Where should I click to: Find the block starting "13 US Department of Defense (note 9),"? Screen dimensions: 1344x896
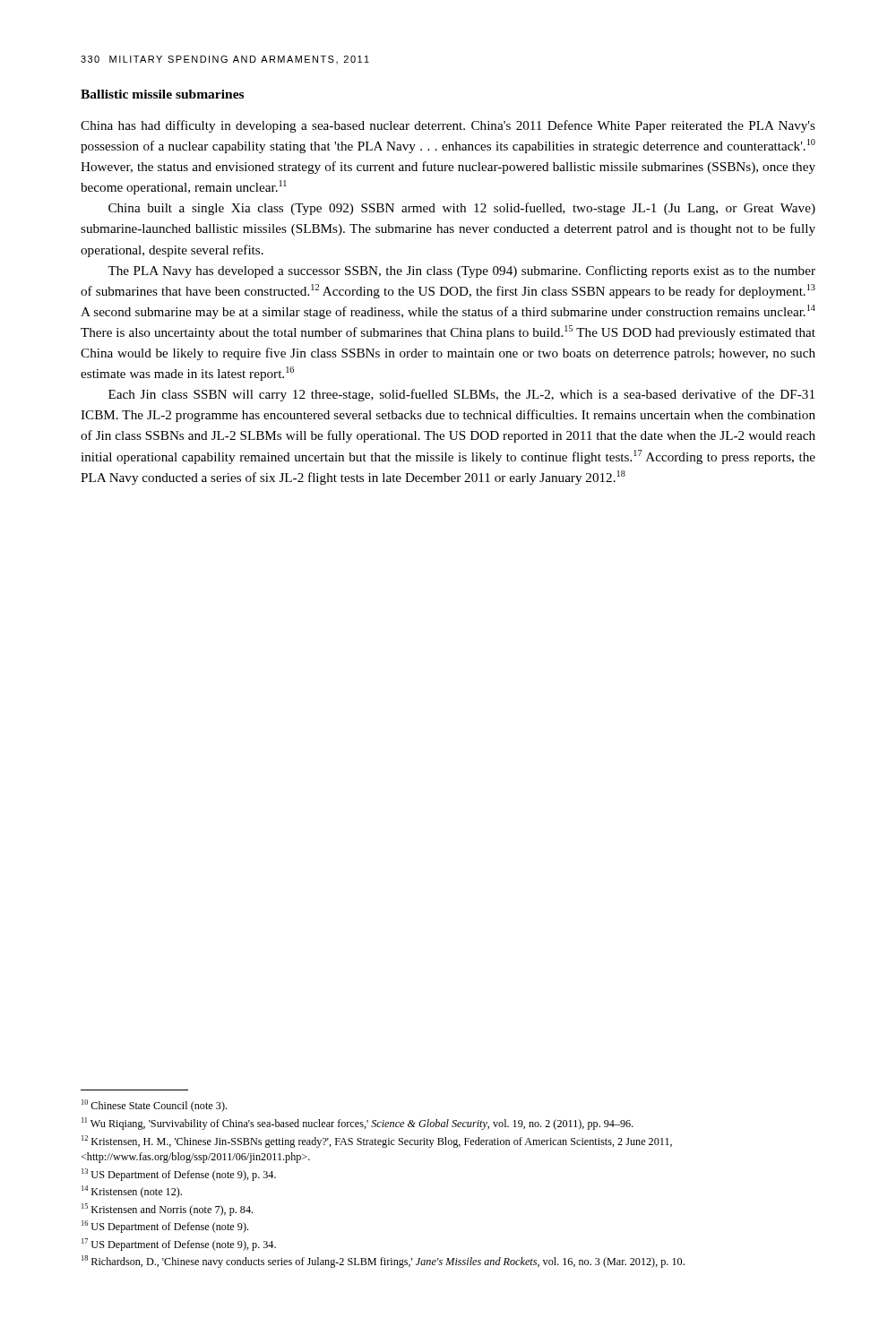(x=179, y=1174)
